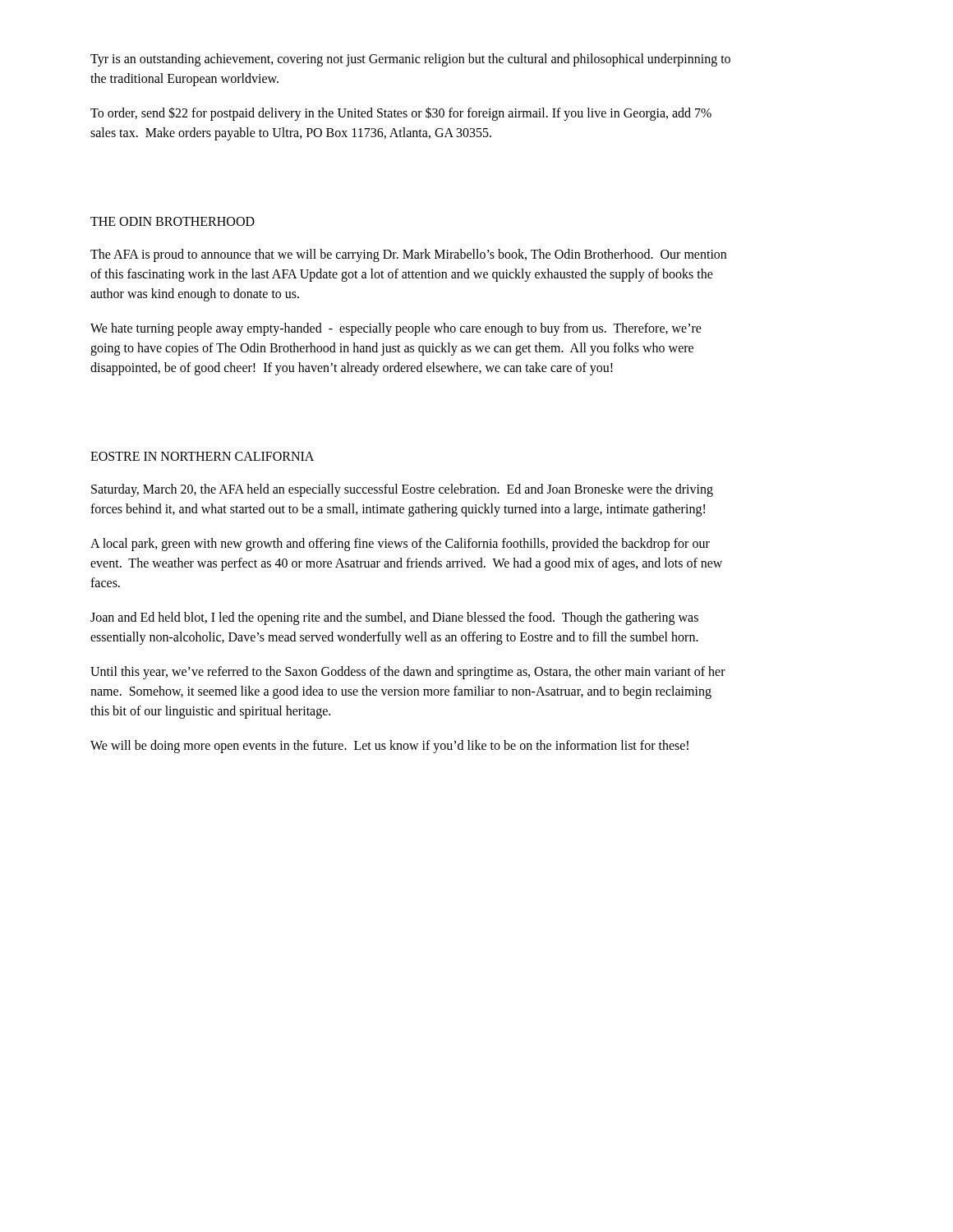The height and width of the screenshot is (1232, 953).
Task: Find the block on this page that starts "Saturday, March 20, the AFA"
Action: [x=402, y=499]
